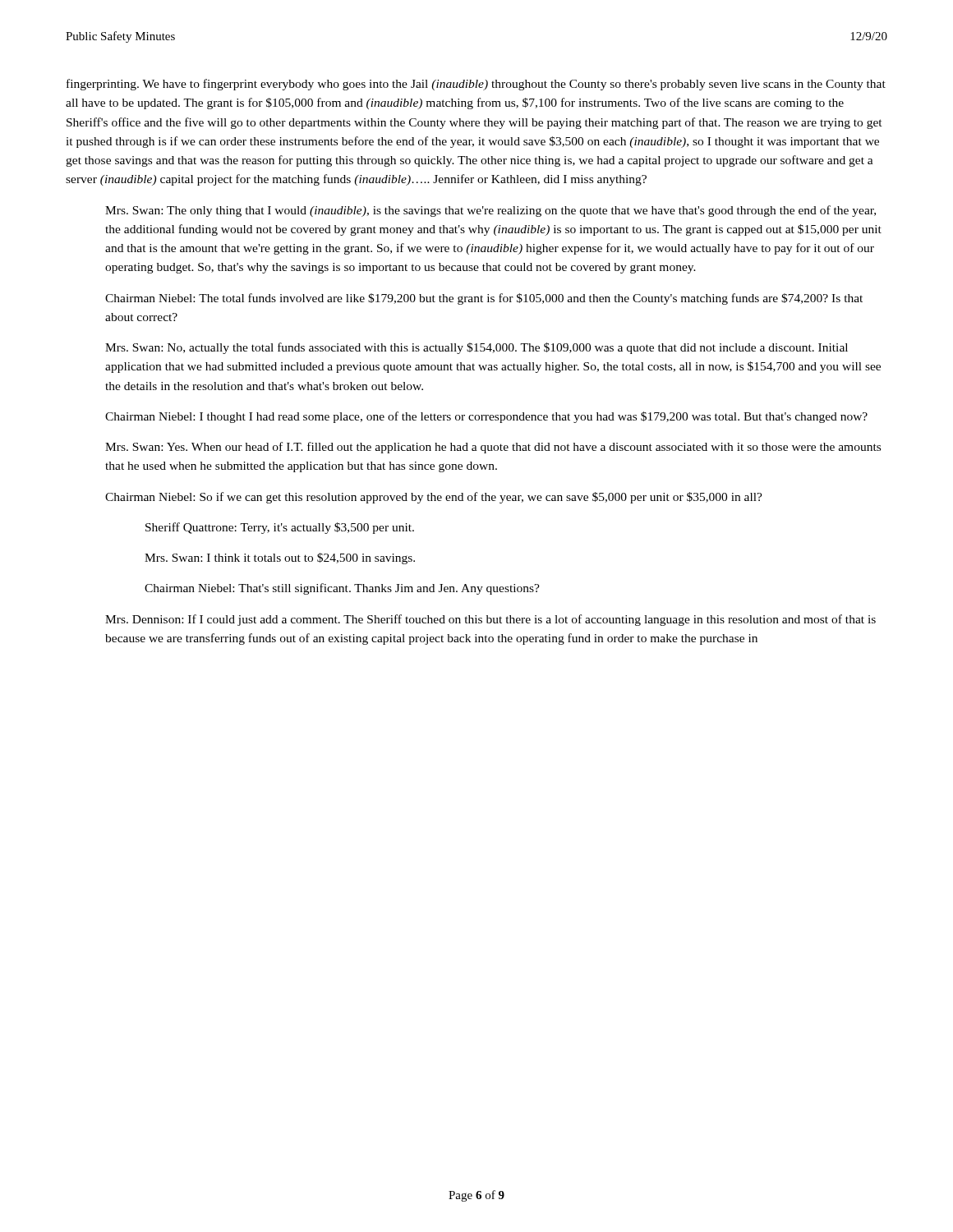This screenshot has height=1232, width=953.
Task: Locate the block of text that opens with "Mrs. Swan: The only thing that"
Action: pos(496,238)
